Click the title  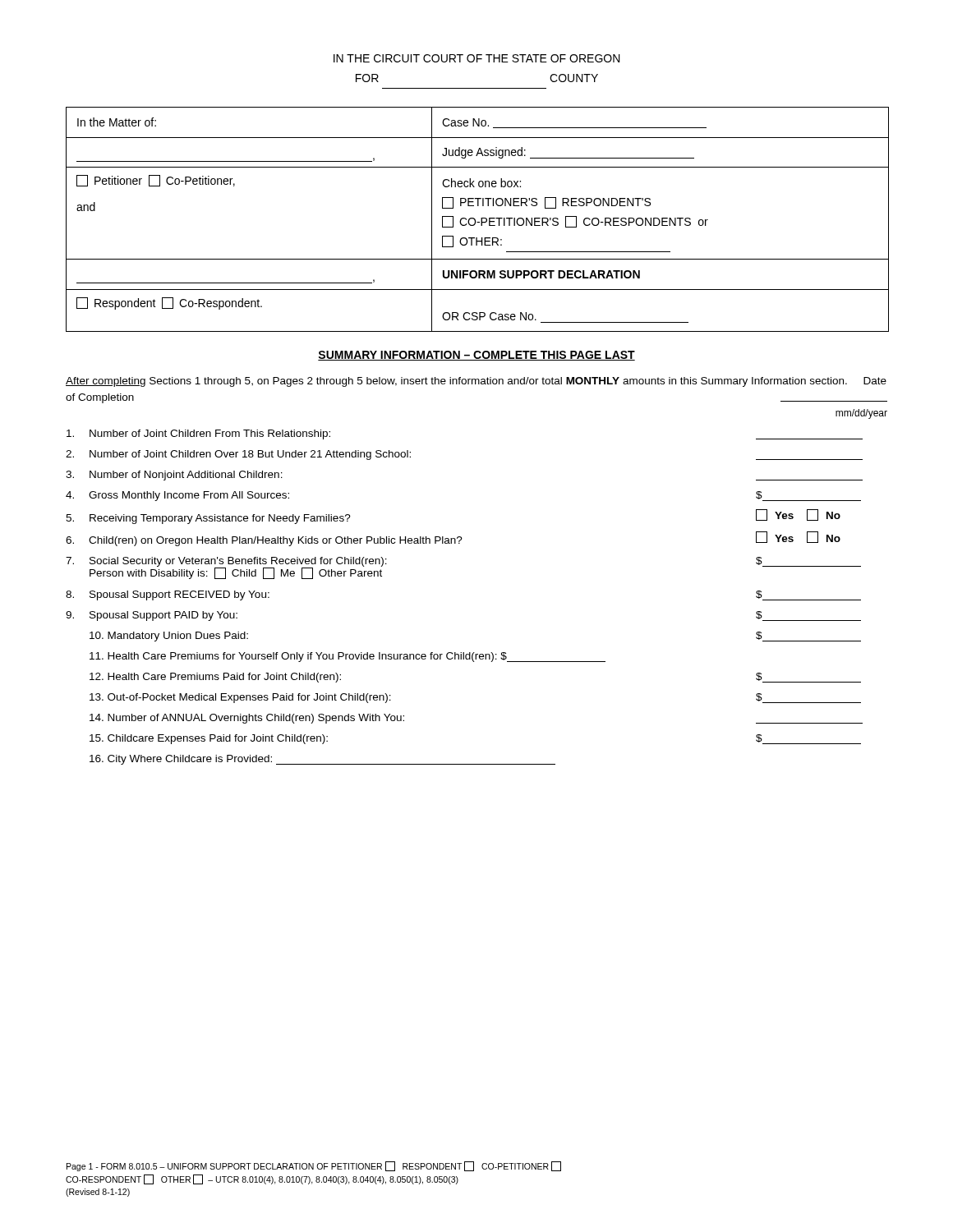click(476, 70)
